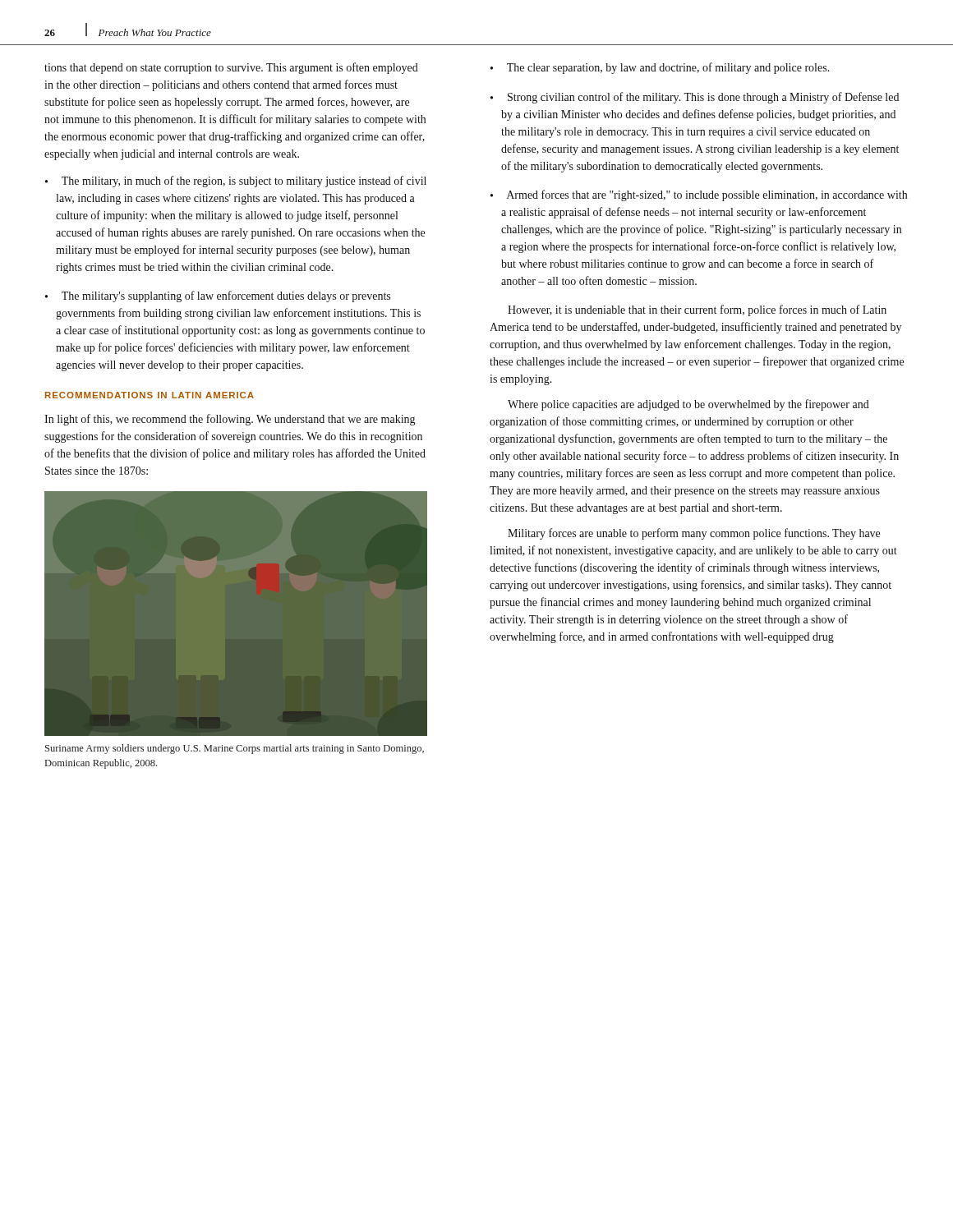
Task: Find the text block starting "• The military's supplanting"
Action: point(236,331)
